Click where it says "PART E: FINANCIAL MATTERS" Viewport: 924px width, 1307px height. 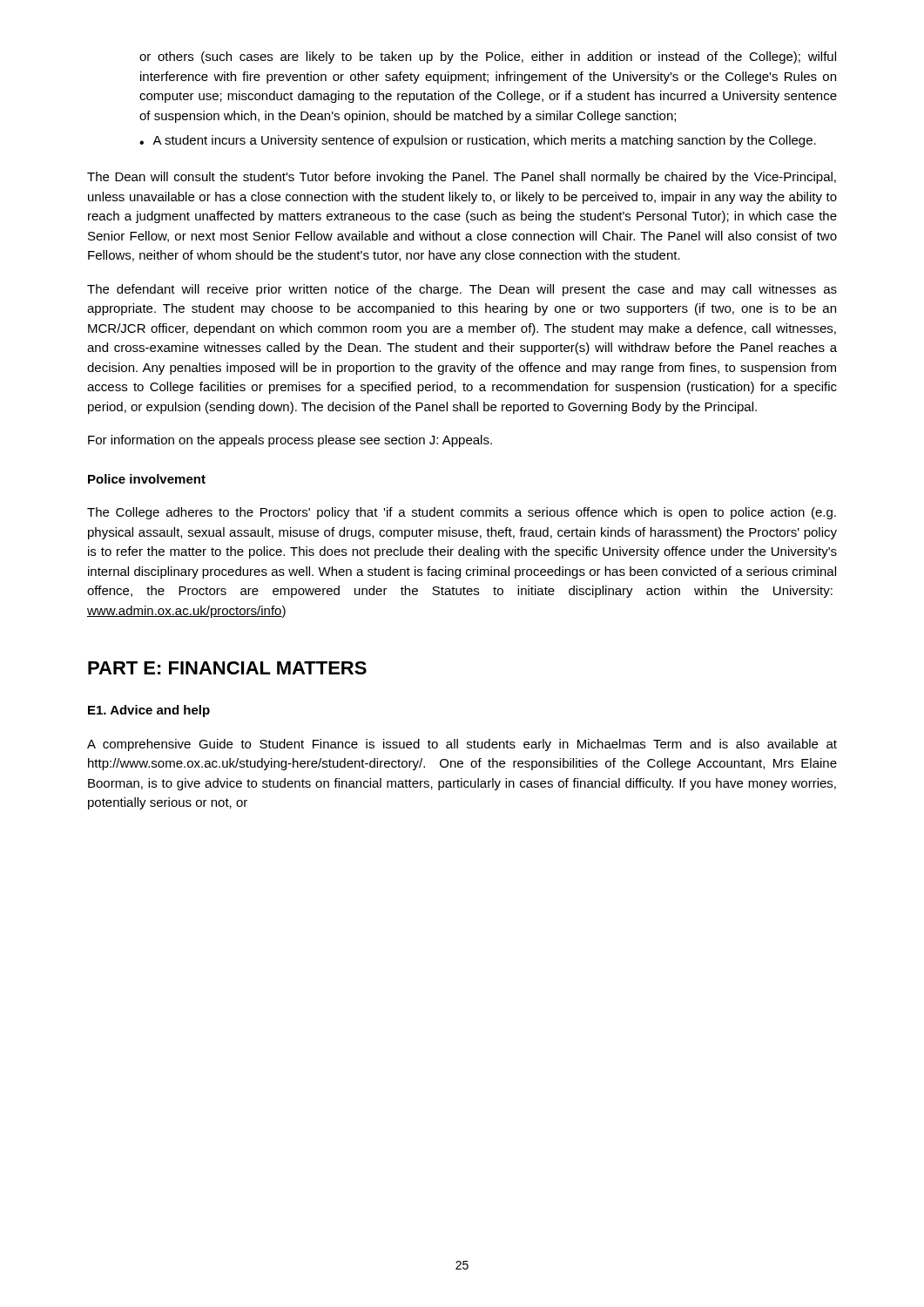point(227,668)
